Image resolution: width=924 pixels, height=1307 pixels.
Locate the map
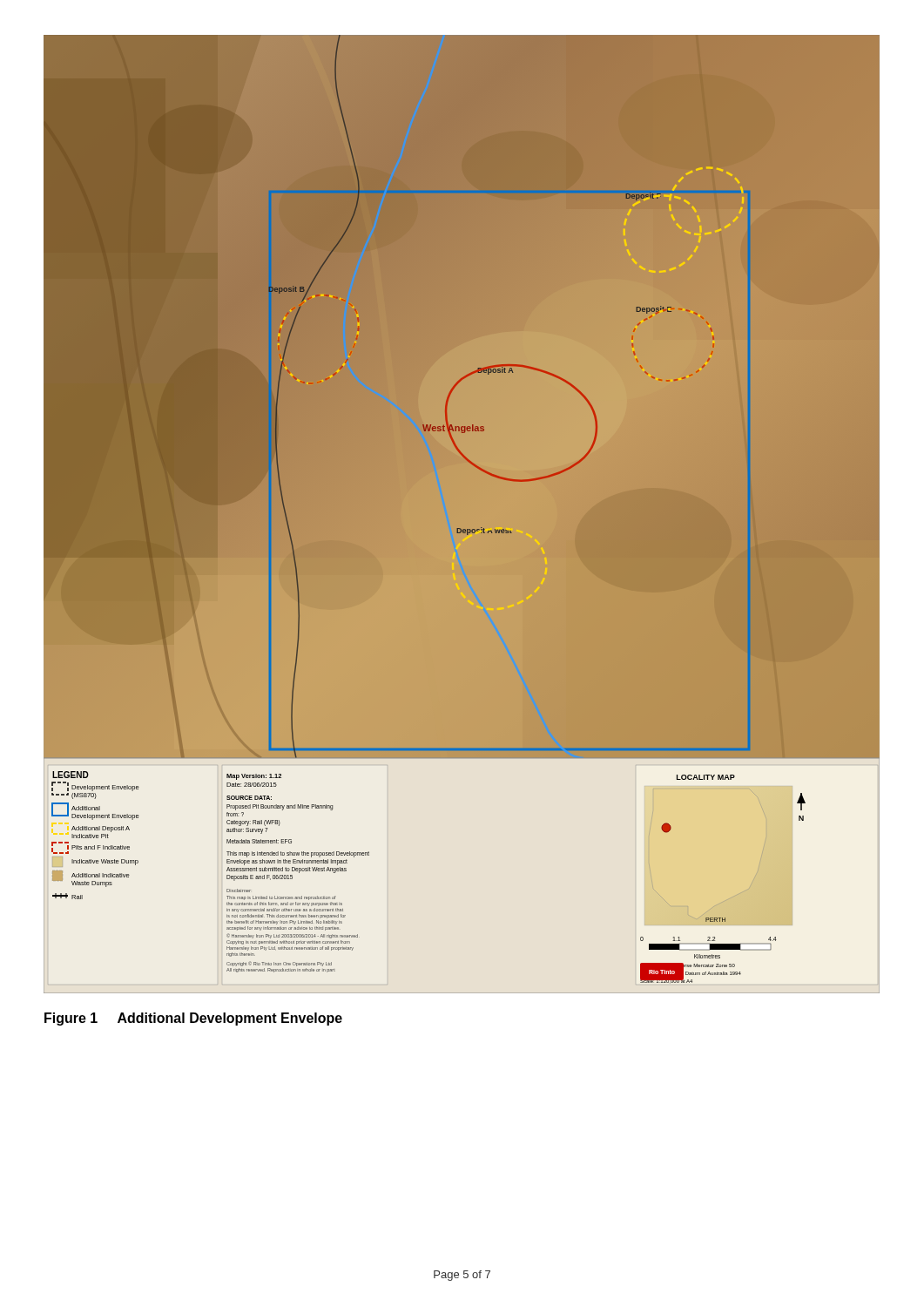tap(462, 514)
